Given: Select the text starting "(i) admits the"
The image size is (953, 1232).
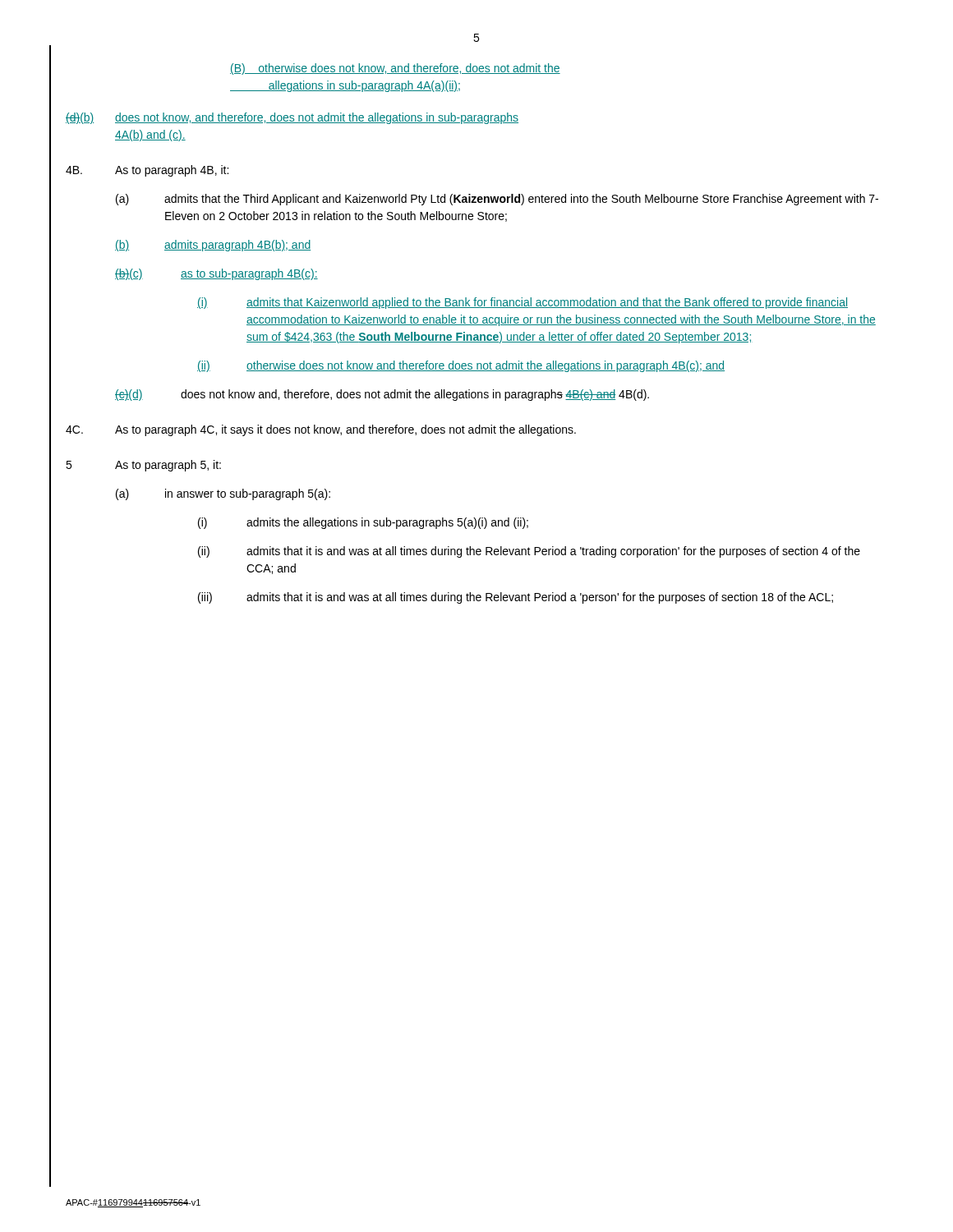Looking at the screenshot, I should tap(363, 523).
